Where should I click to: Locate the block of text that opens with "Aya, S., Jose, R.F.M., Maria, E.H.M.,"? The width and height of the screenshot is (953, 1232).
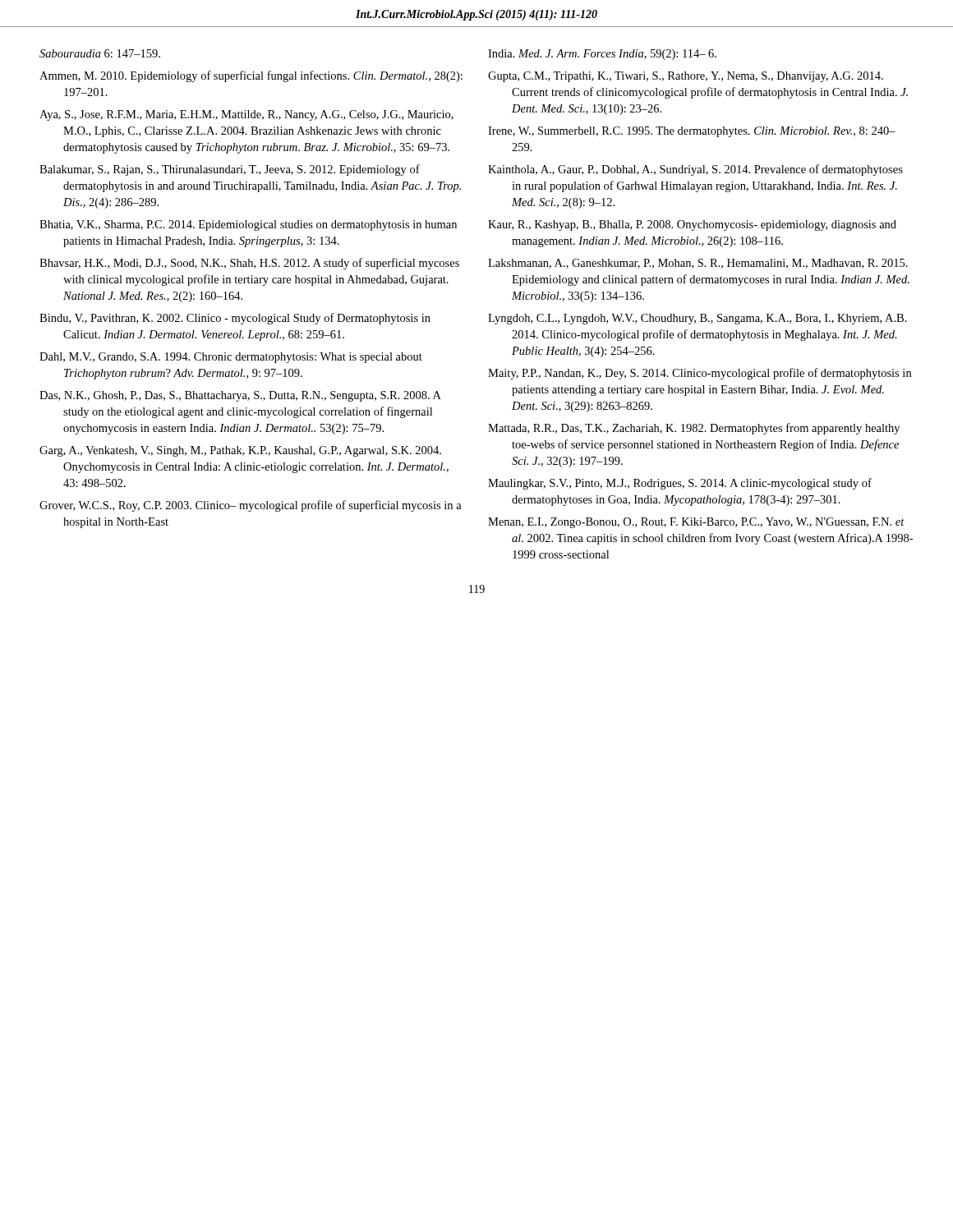tap(247, 131)
